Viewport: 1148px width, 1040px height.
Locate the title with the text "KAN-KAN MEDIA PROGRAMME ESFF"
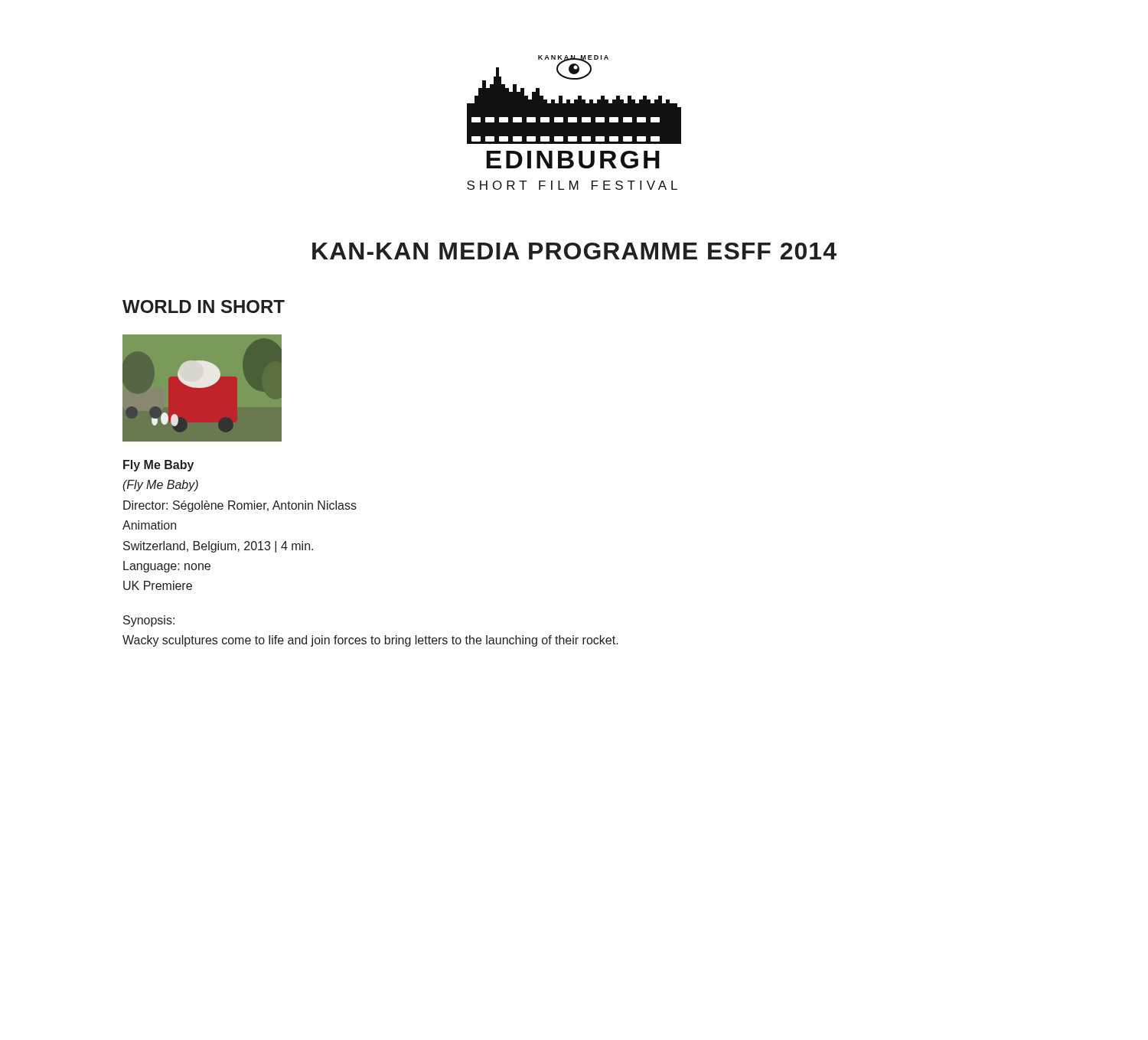[x=574, y=251]
